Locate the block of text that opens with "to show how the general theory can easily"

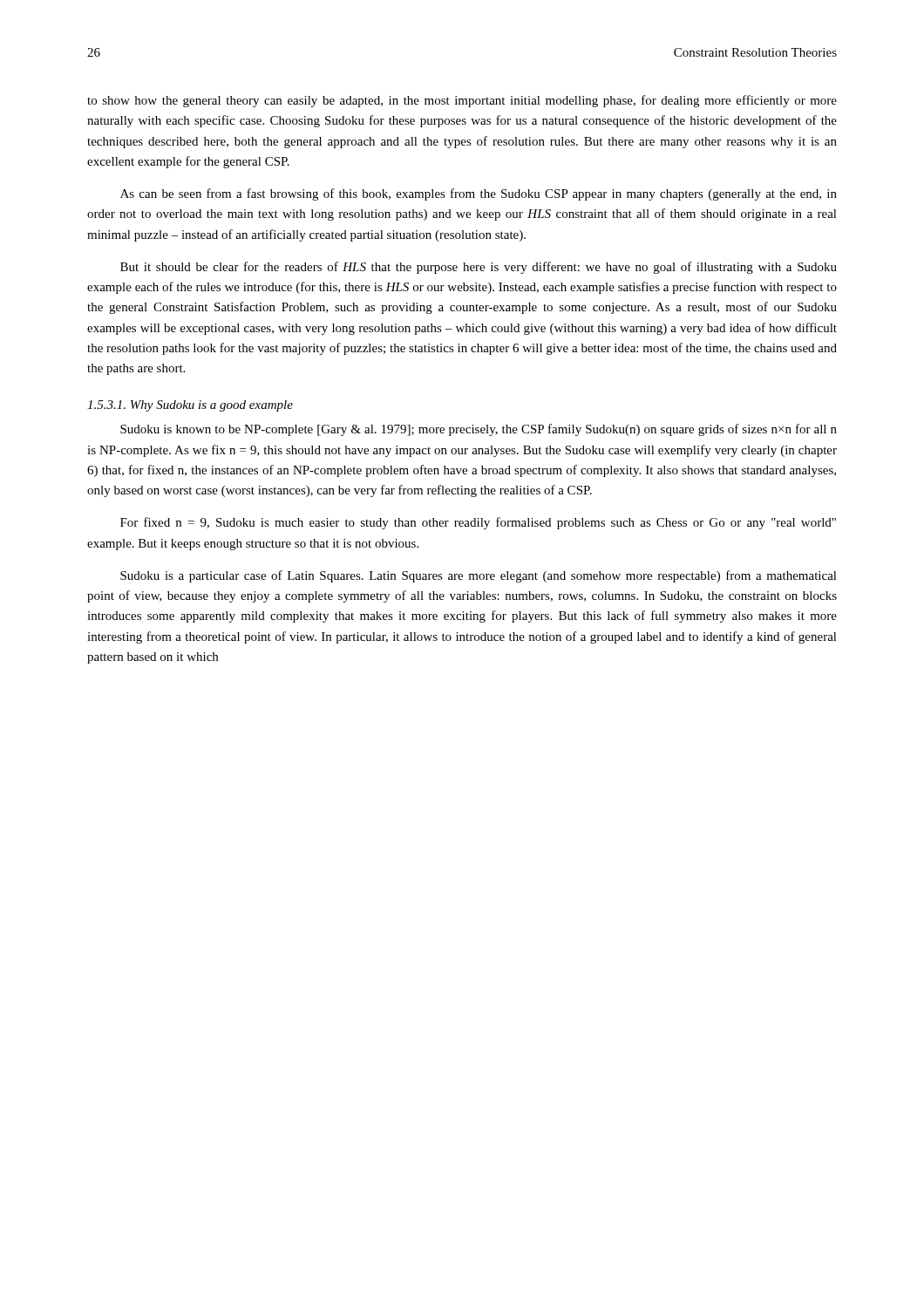(462, 131)
